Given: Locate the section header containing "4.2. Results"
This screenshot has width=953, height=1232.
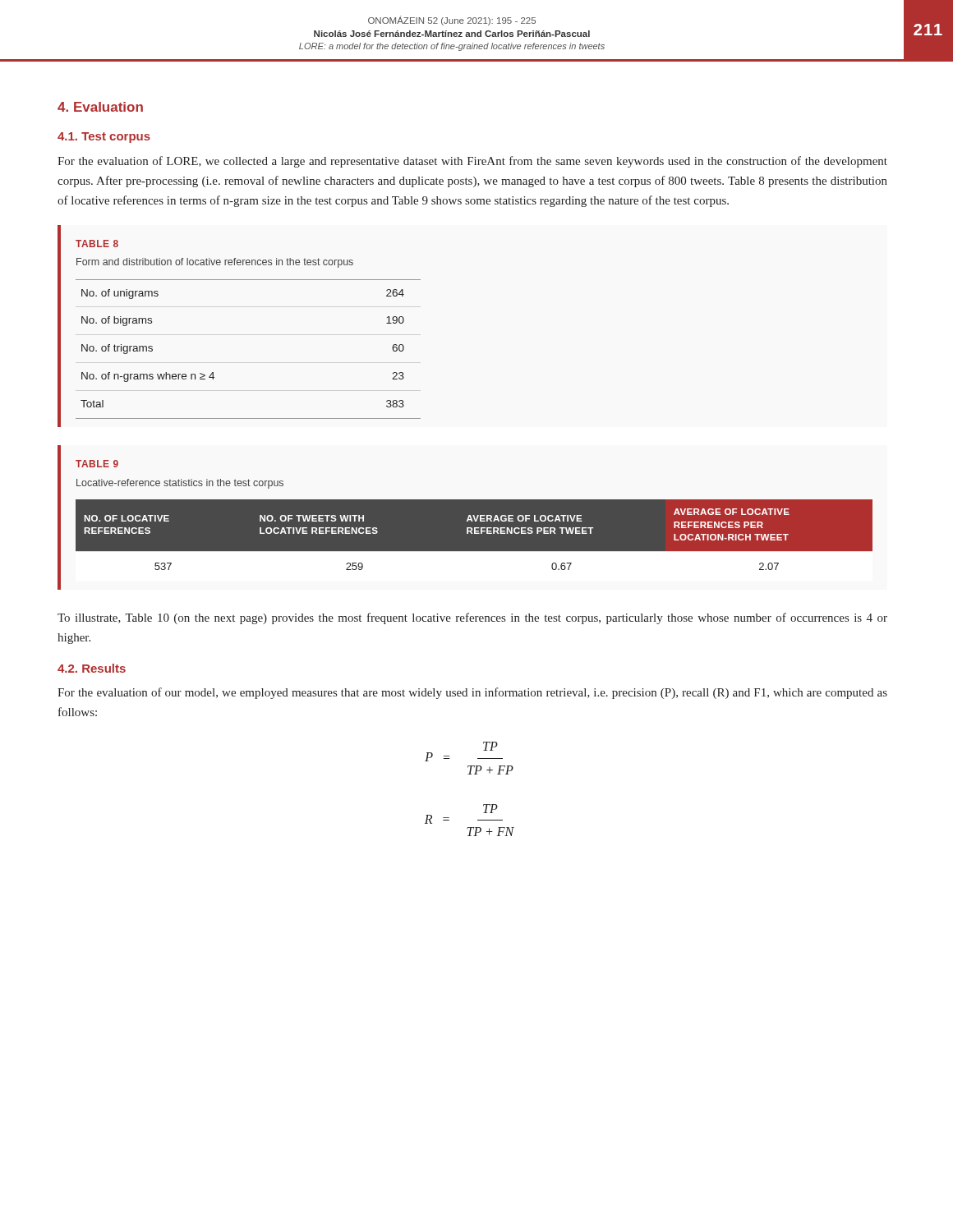Looking at the screenshot, I should [92, 668].
